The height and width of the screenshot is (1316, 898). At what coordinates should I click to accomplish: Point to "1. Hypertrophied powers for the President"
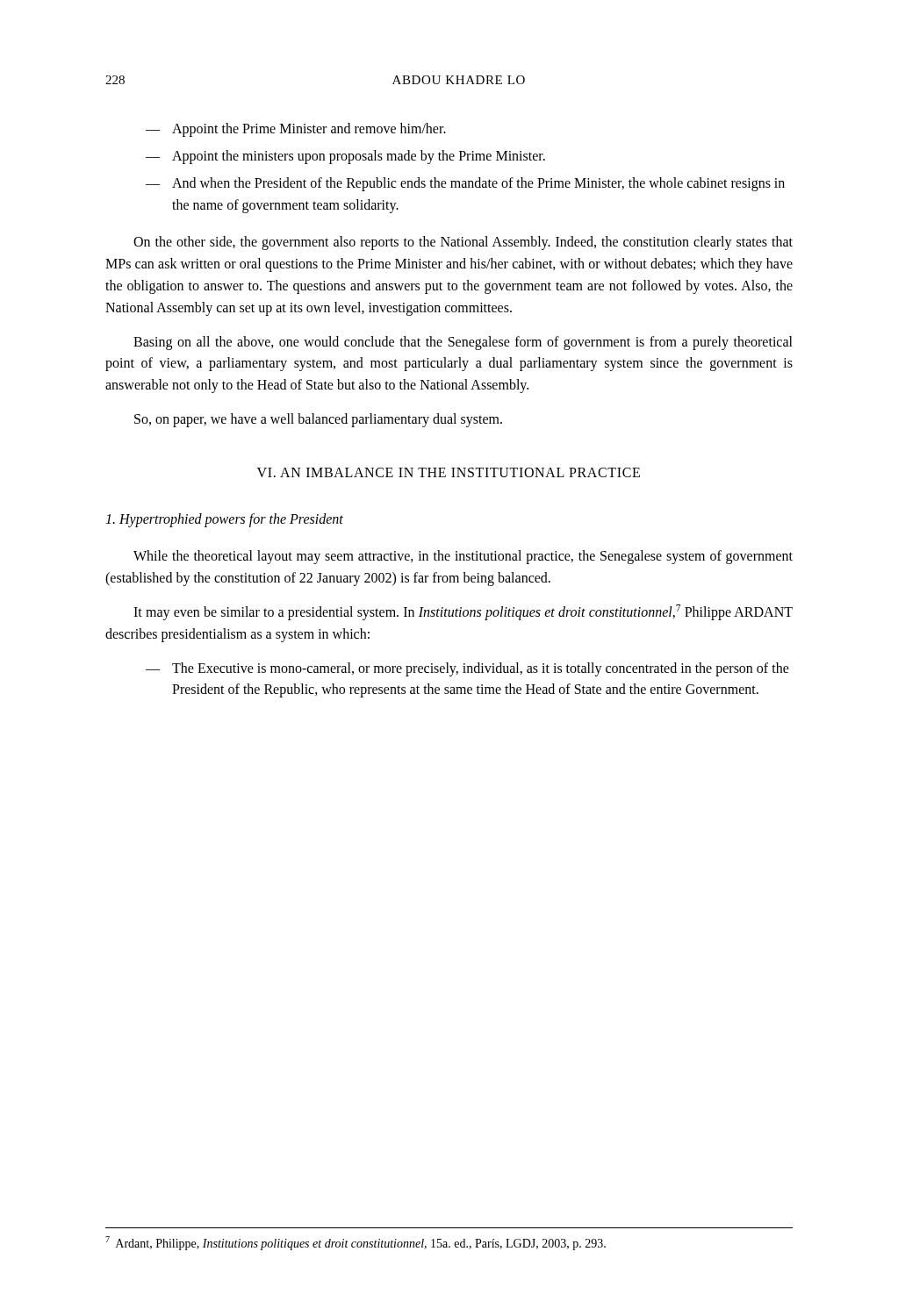click(x=224, y=519)
